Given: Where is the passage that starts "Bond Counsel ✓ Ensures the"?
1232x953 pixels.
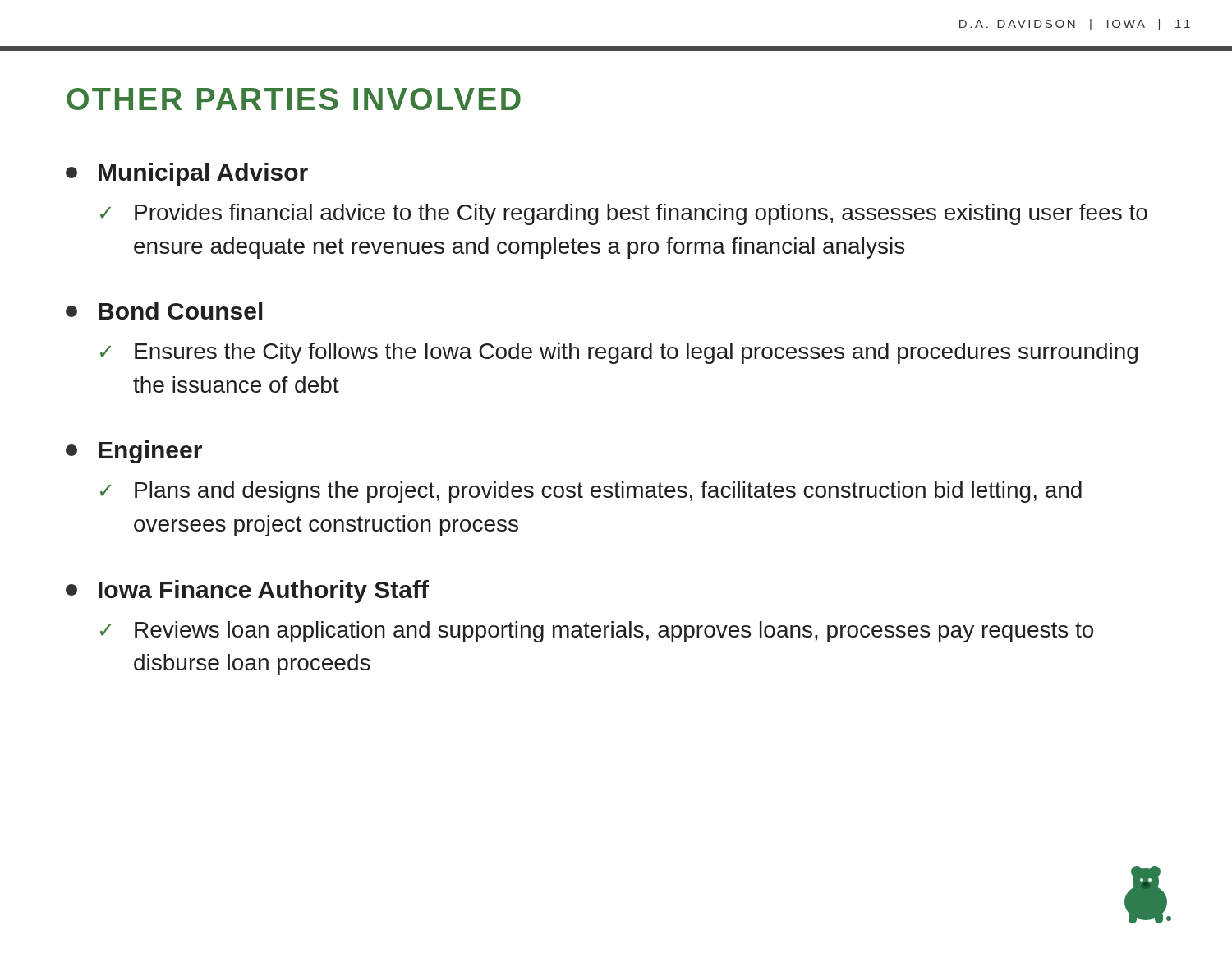Looking at the screenshot, I should tap(616, 350).
